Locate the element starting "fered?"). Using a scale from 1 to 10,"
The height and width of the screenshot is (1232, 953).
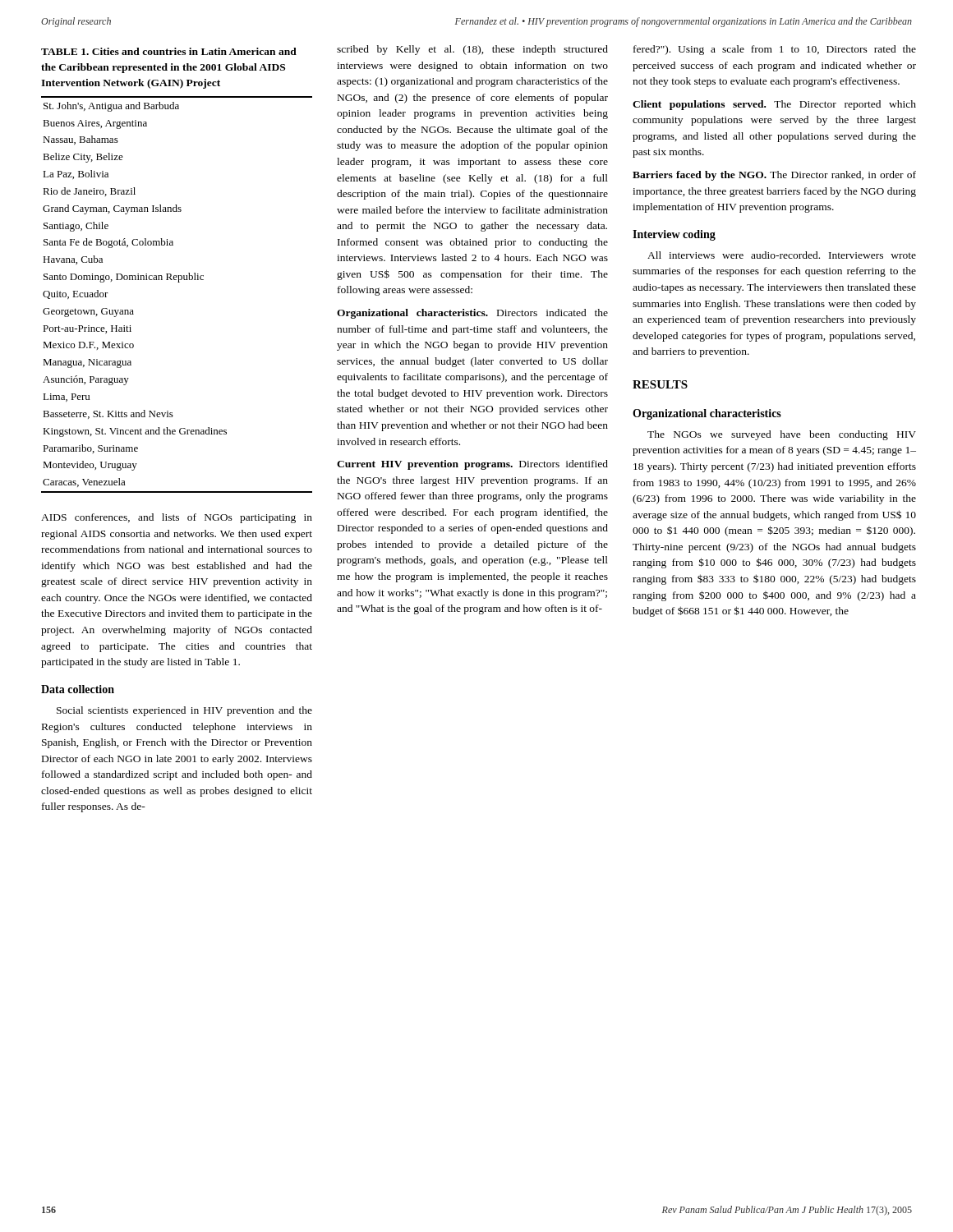tap(774, 128)
